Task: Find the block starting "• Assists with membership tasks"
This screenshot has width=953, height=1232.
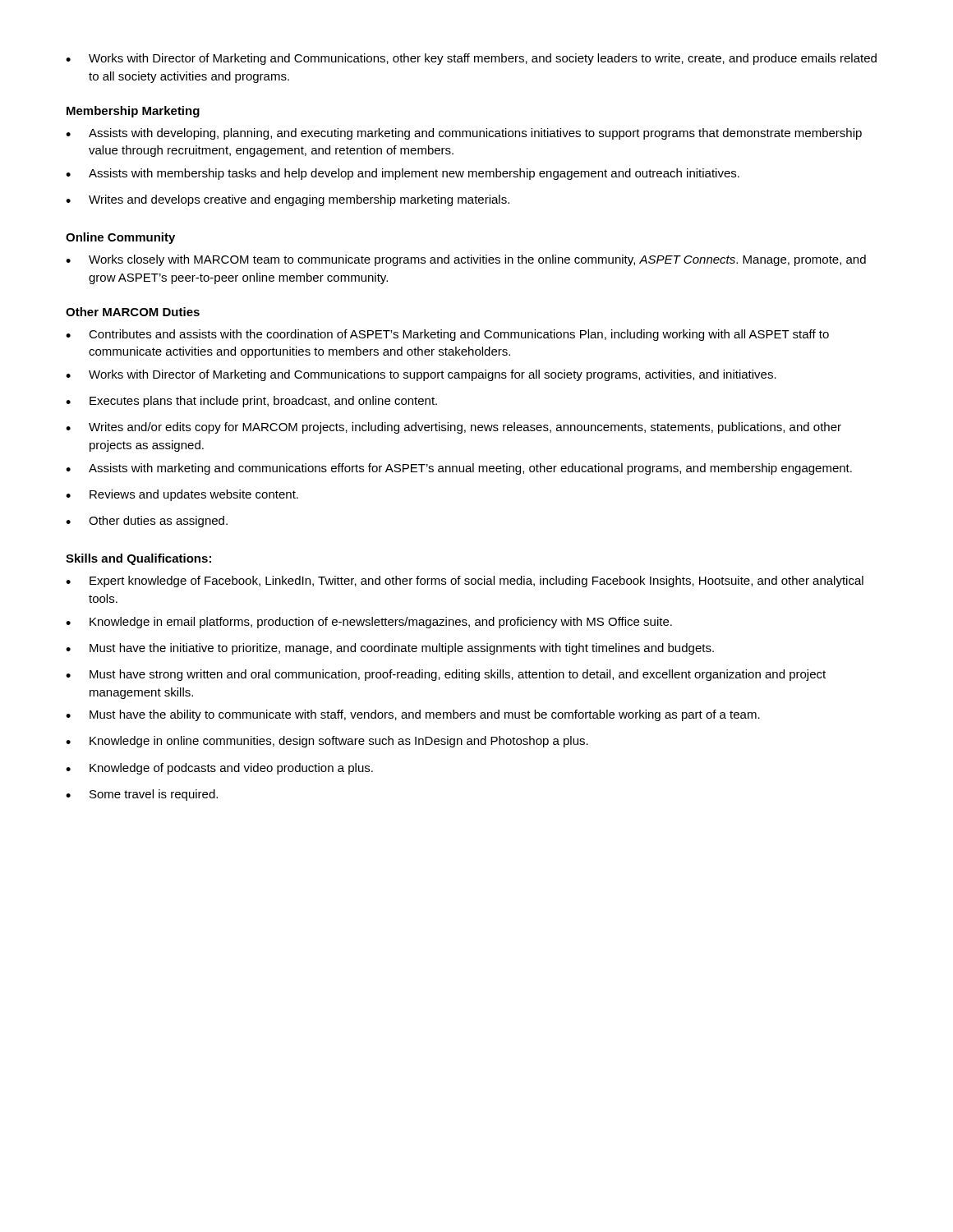Action: click(476, 175)
